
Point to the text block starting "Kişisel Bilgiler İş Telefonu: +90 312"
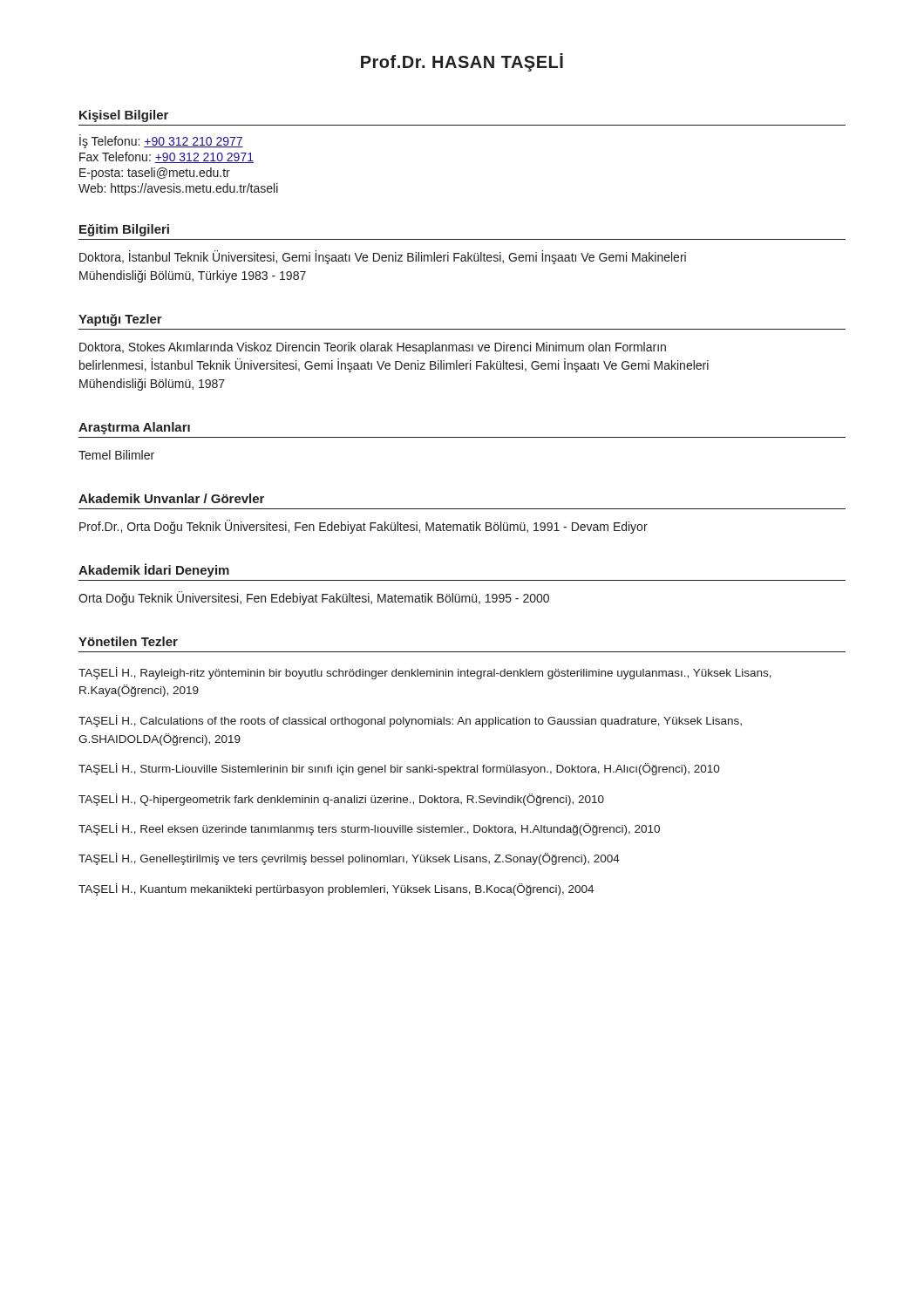pyautogui.click(x=124, y=116)
